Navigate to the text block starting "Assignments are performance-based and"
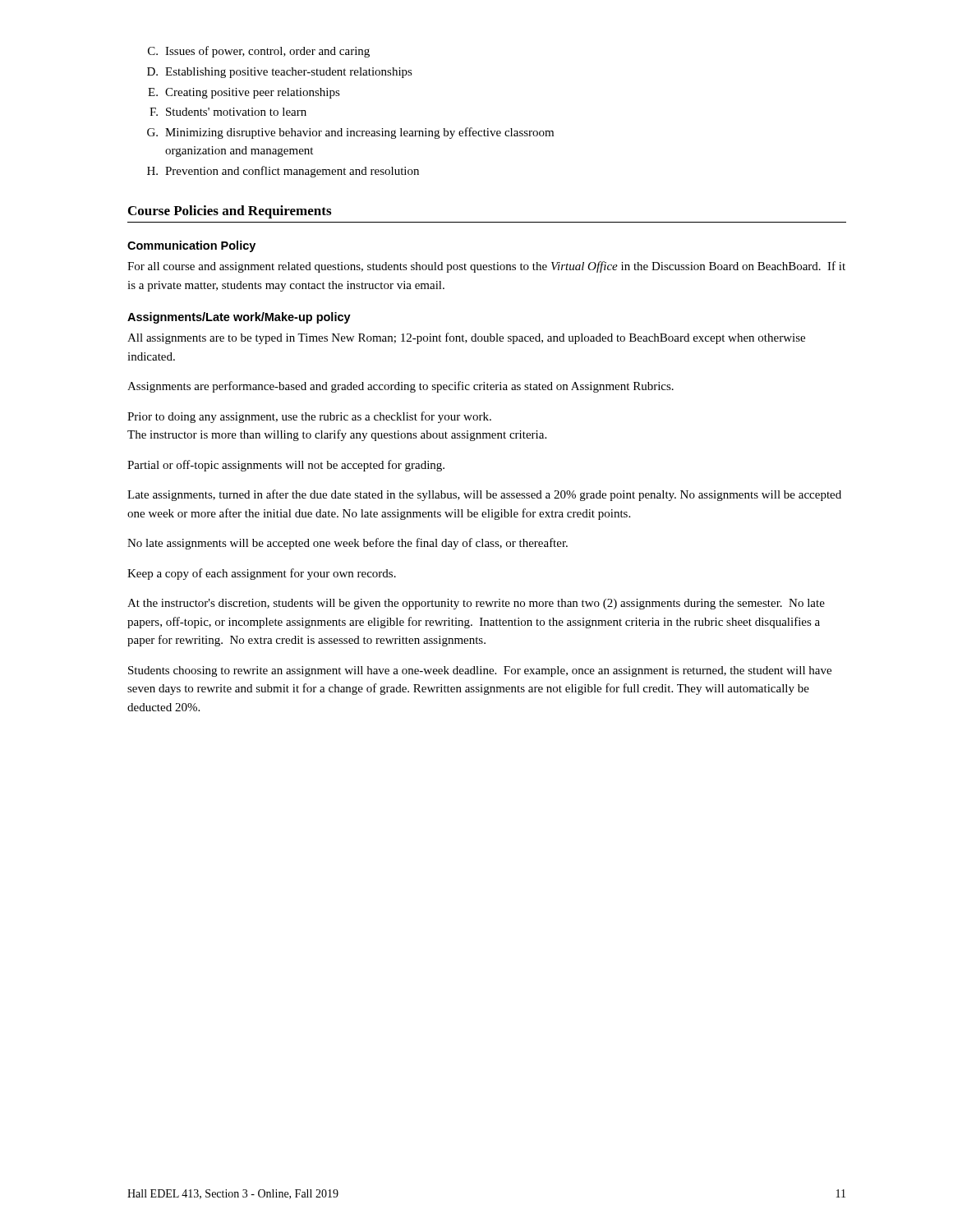This screenshot has height=1232, width=953. coord(401,386)
